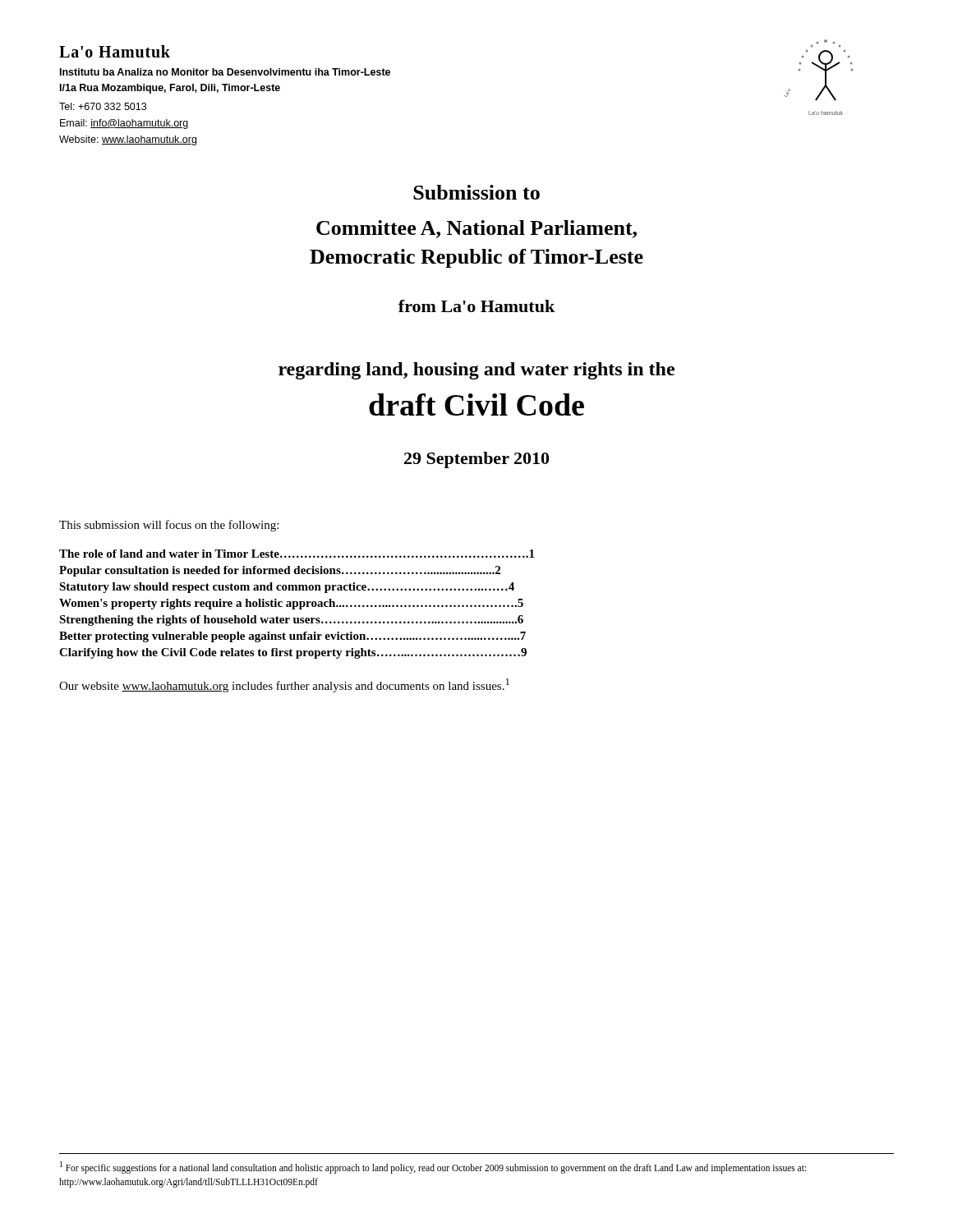Locate the element starting "from La'o Hamutuk"
The width and height of the screenshot is (953, 1232).
(x=476, y=307)
